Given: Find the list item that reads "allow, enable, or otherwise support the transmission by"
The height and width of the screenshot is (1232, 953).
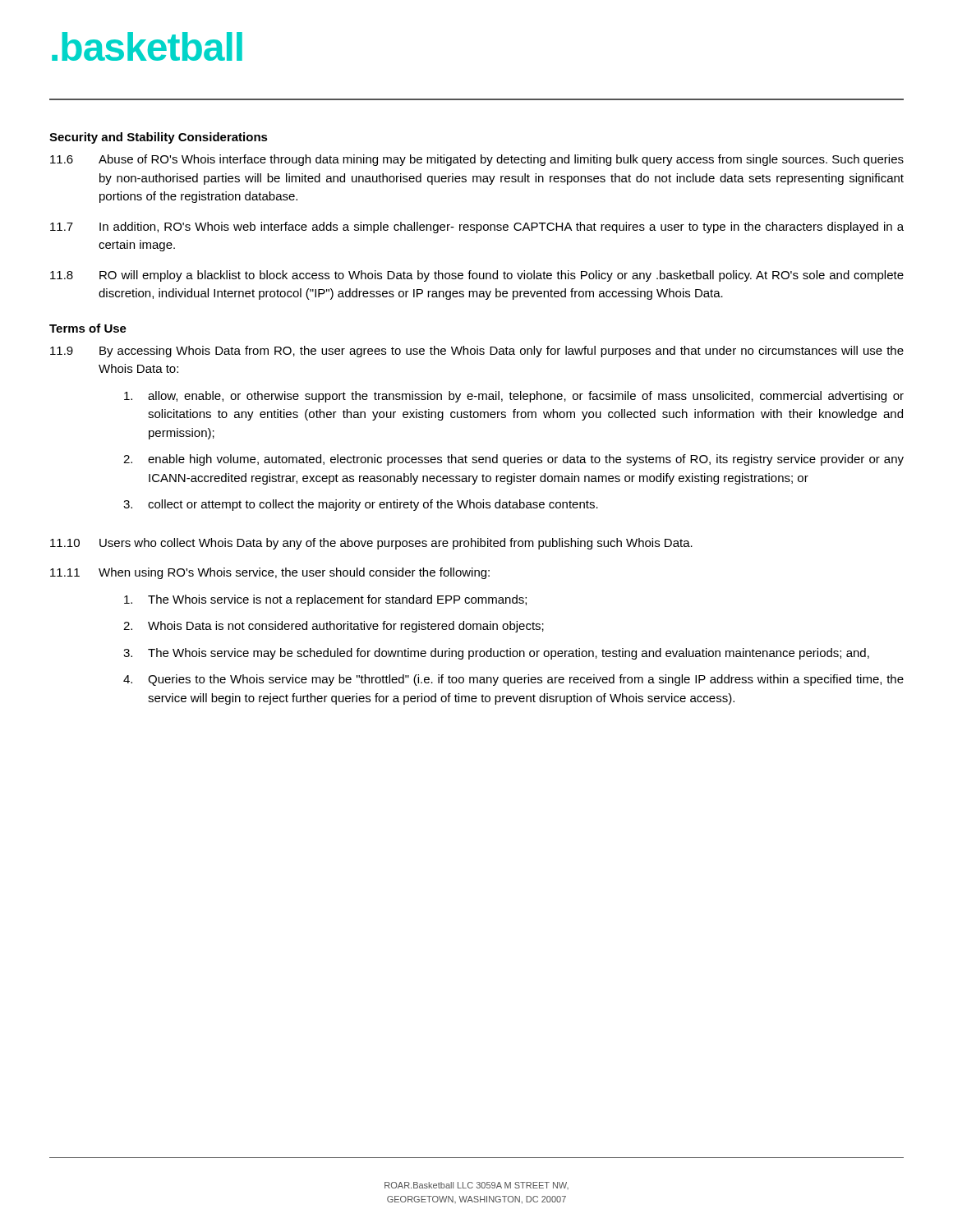Looking at the screenshot, I should tap(513, 414).
